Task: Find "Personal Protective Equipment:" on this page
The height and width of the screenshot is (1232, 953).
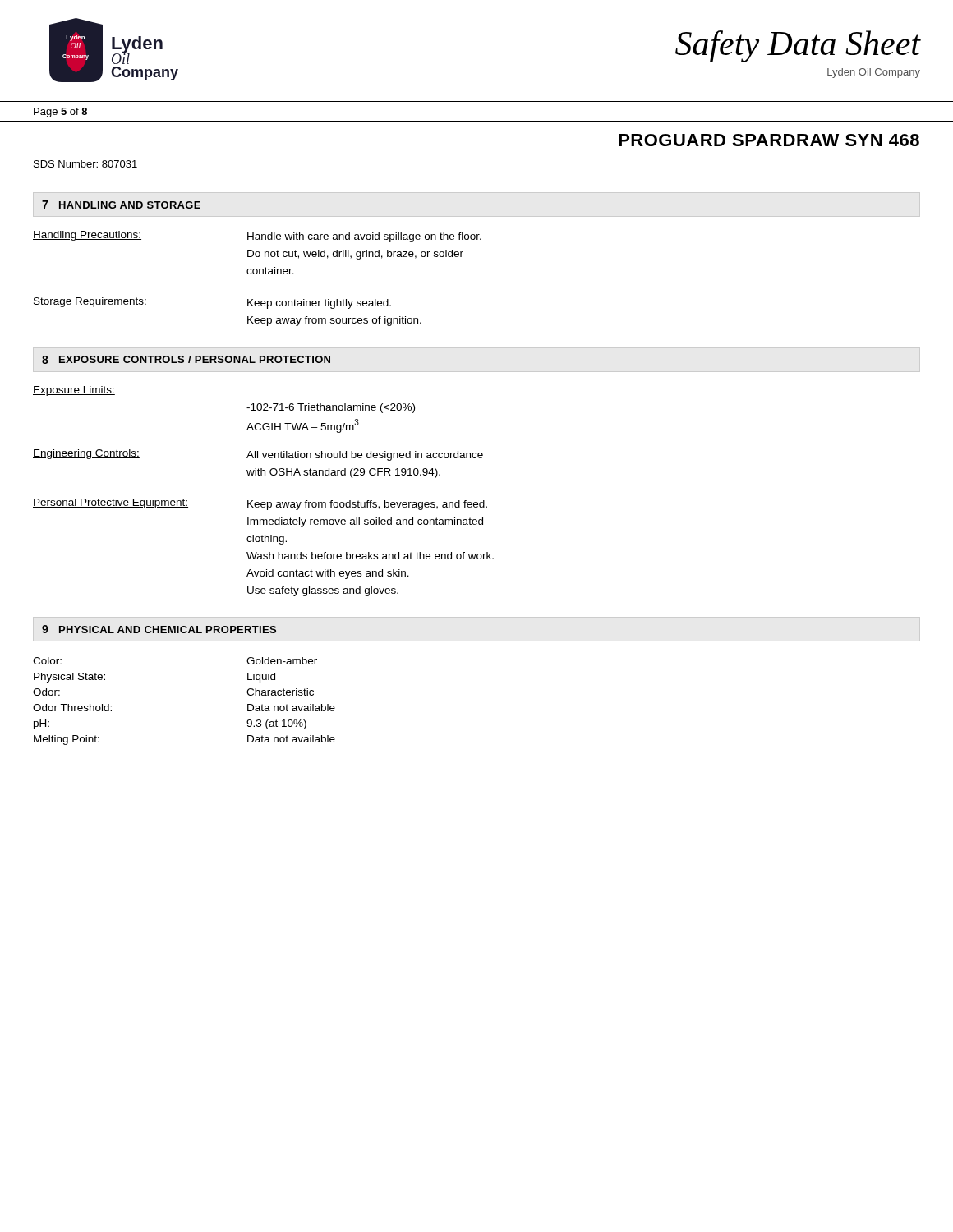Action: click(x=111, y=502)
